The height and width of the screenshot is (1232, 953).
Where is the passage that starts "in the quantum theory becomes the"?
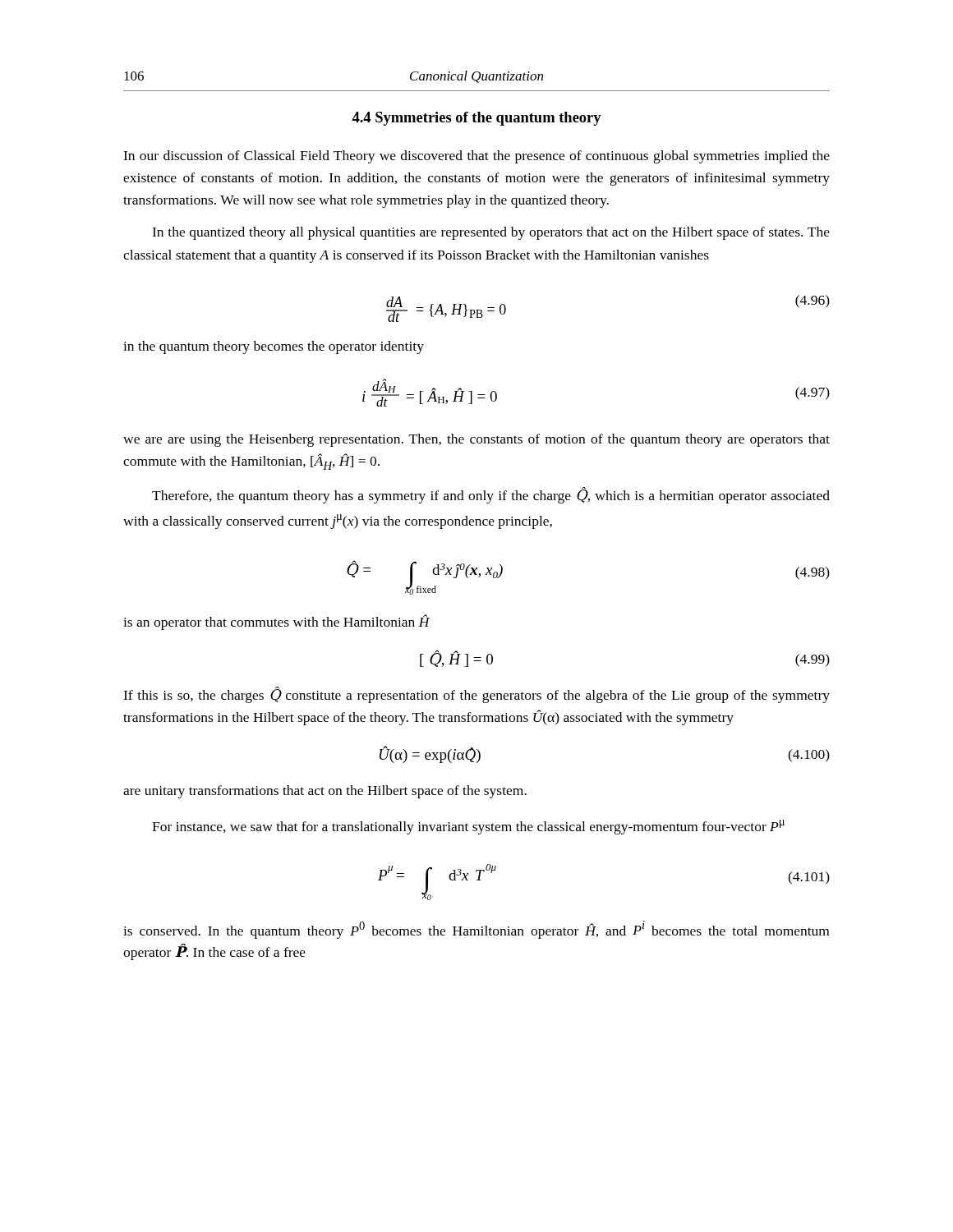click(274, 346)
